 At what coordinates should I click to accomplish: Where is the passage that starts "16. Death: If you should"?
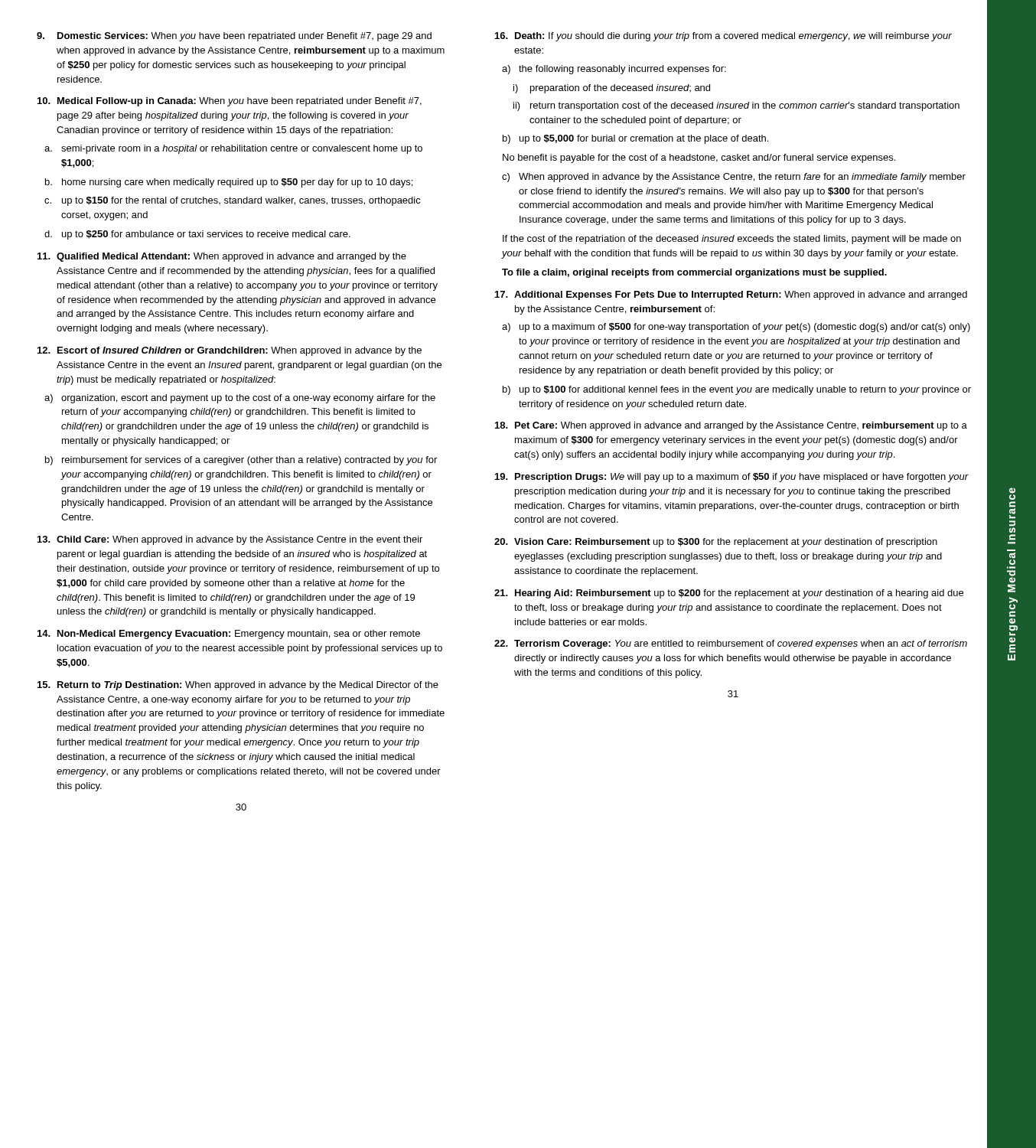pyautogui.click(x=733, y=154)
